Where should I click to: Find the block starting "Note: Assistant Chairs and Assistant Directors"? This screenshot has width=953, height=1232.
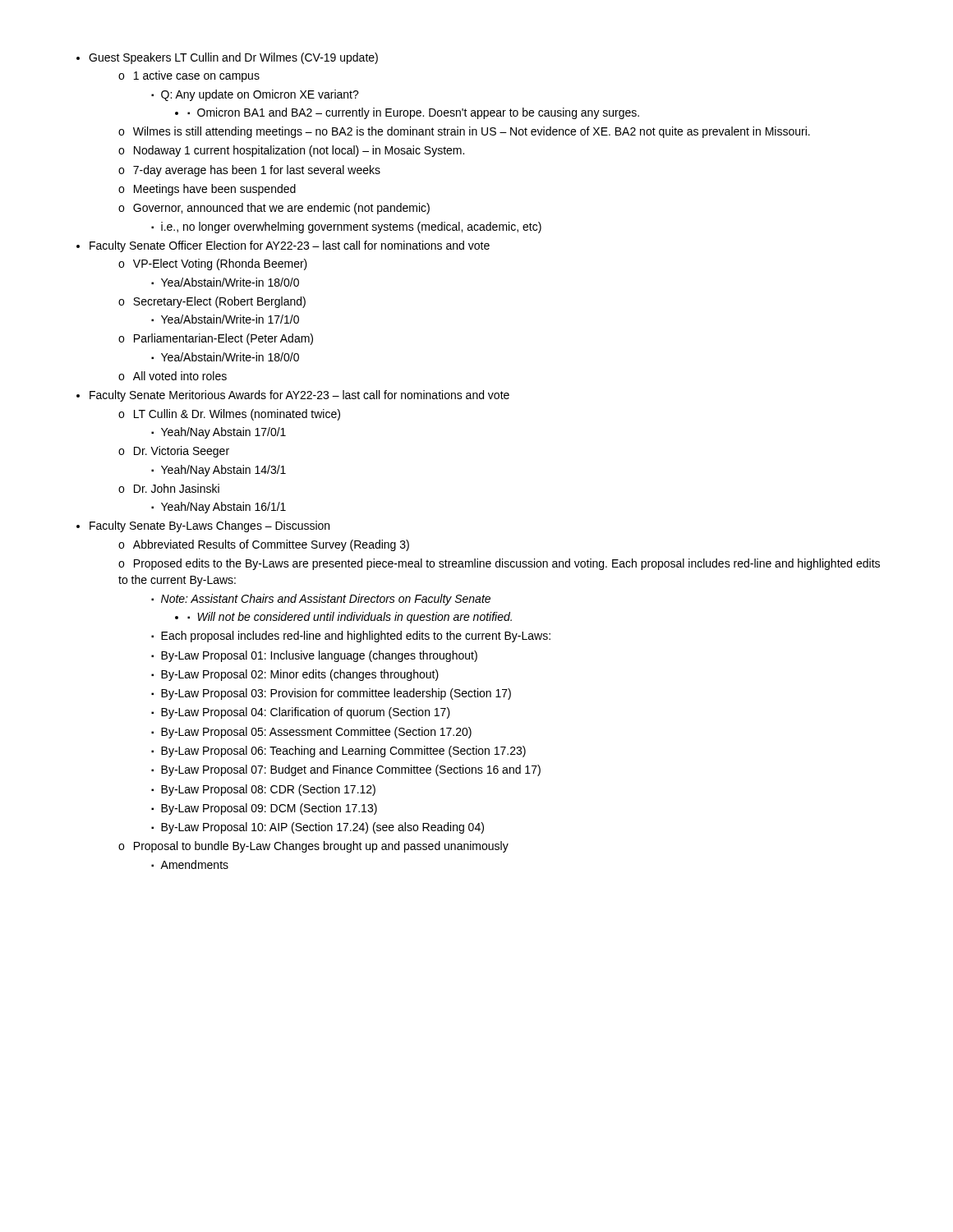[519, 609]
